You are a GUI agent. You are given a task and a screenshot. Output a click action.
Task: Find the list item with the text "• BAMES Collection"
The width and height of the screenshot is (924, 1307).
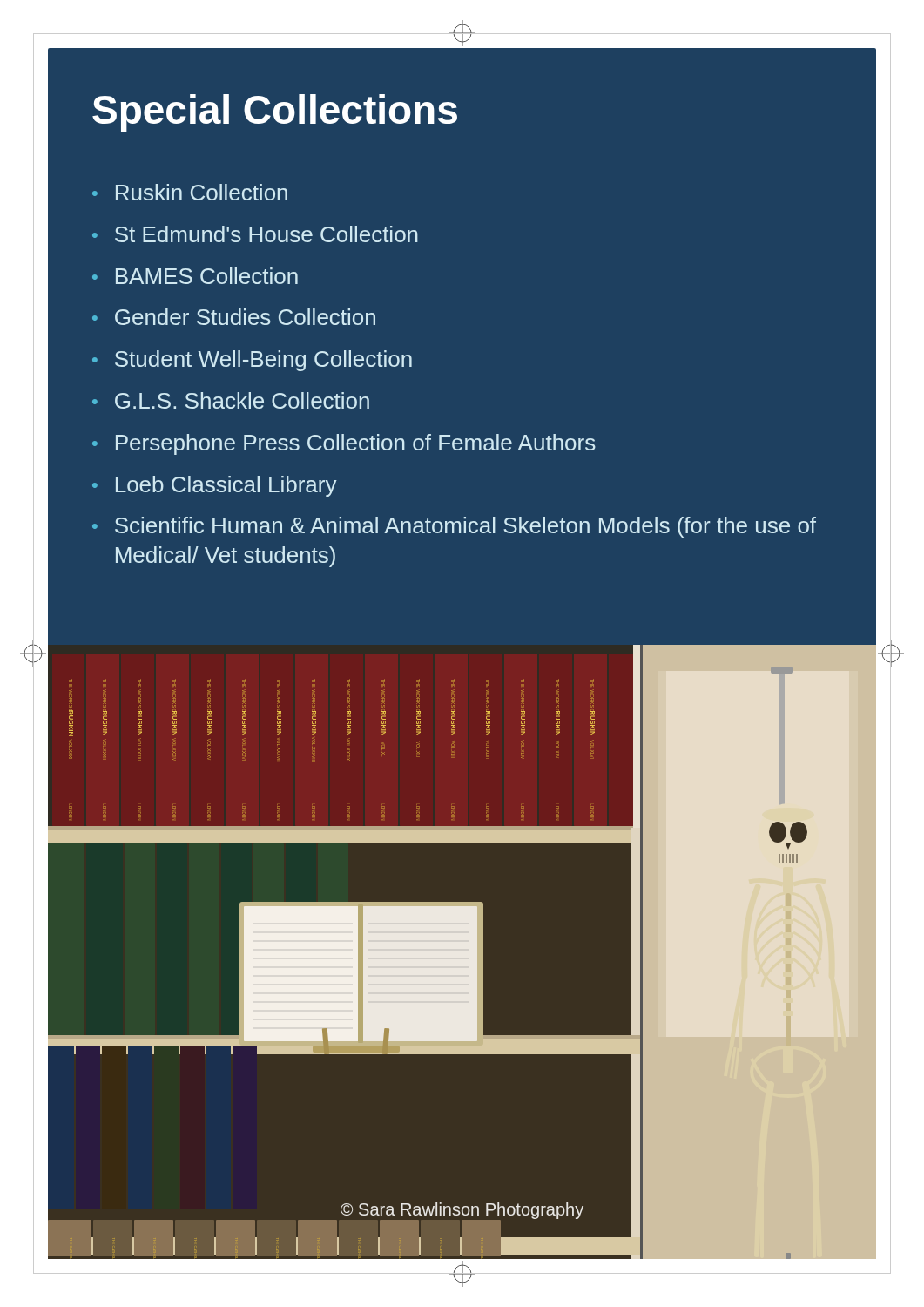[x=195, y=276]
